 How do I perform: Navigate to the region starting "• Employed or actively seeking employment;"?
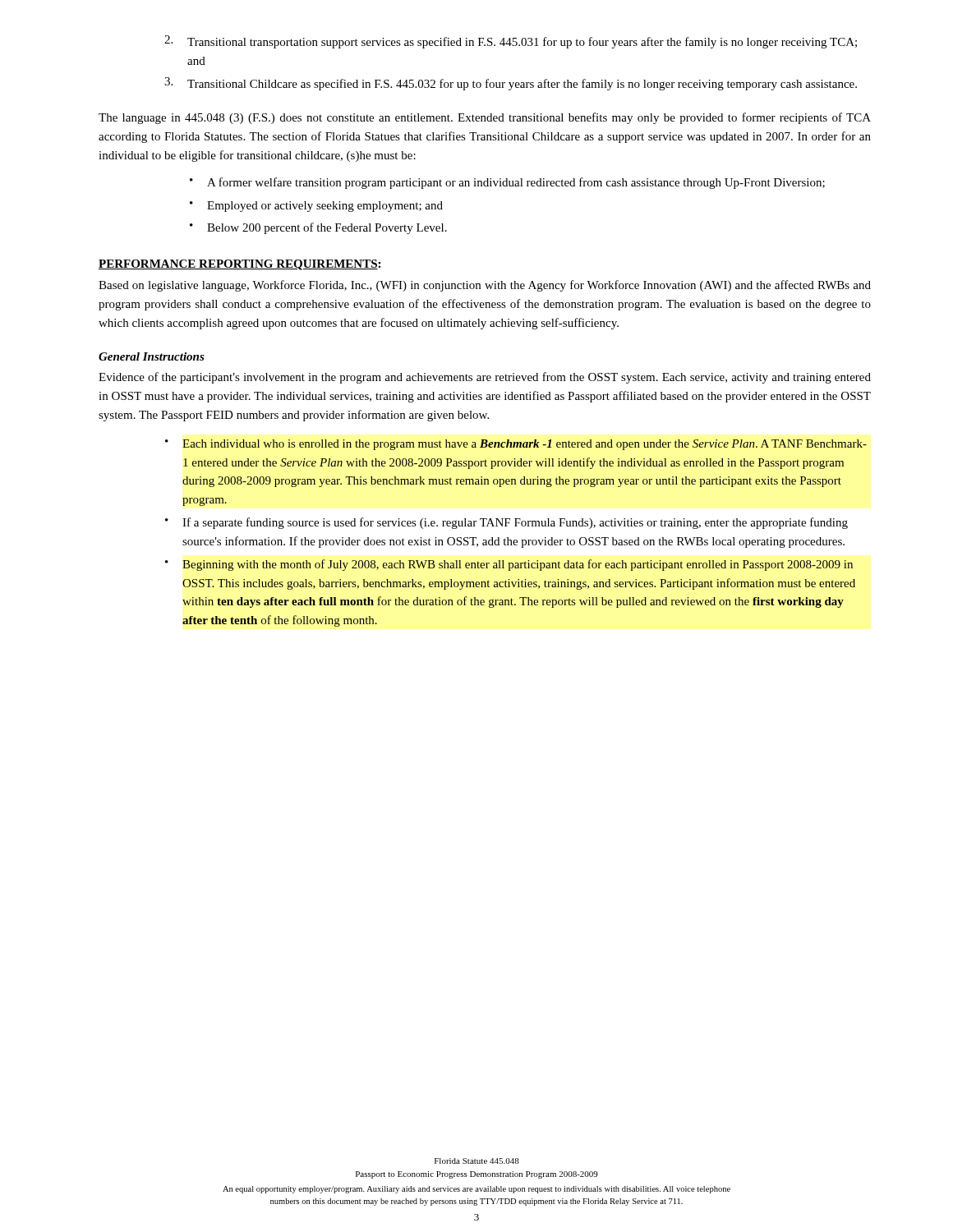[x=316, y=207]
